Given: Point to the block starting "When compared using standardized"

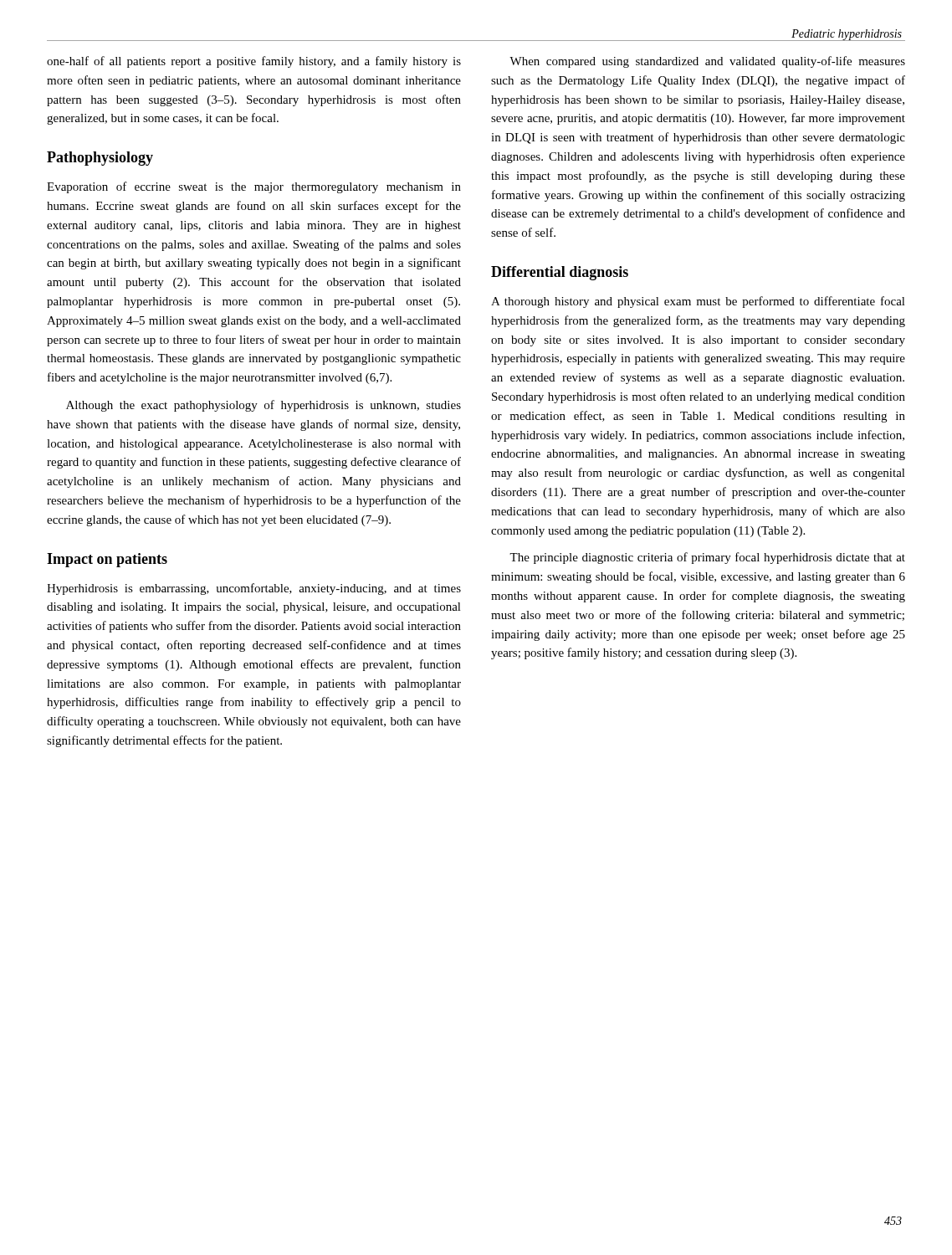Looking at the screenshot, I should (698, 147).
